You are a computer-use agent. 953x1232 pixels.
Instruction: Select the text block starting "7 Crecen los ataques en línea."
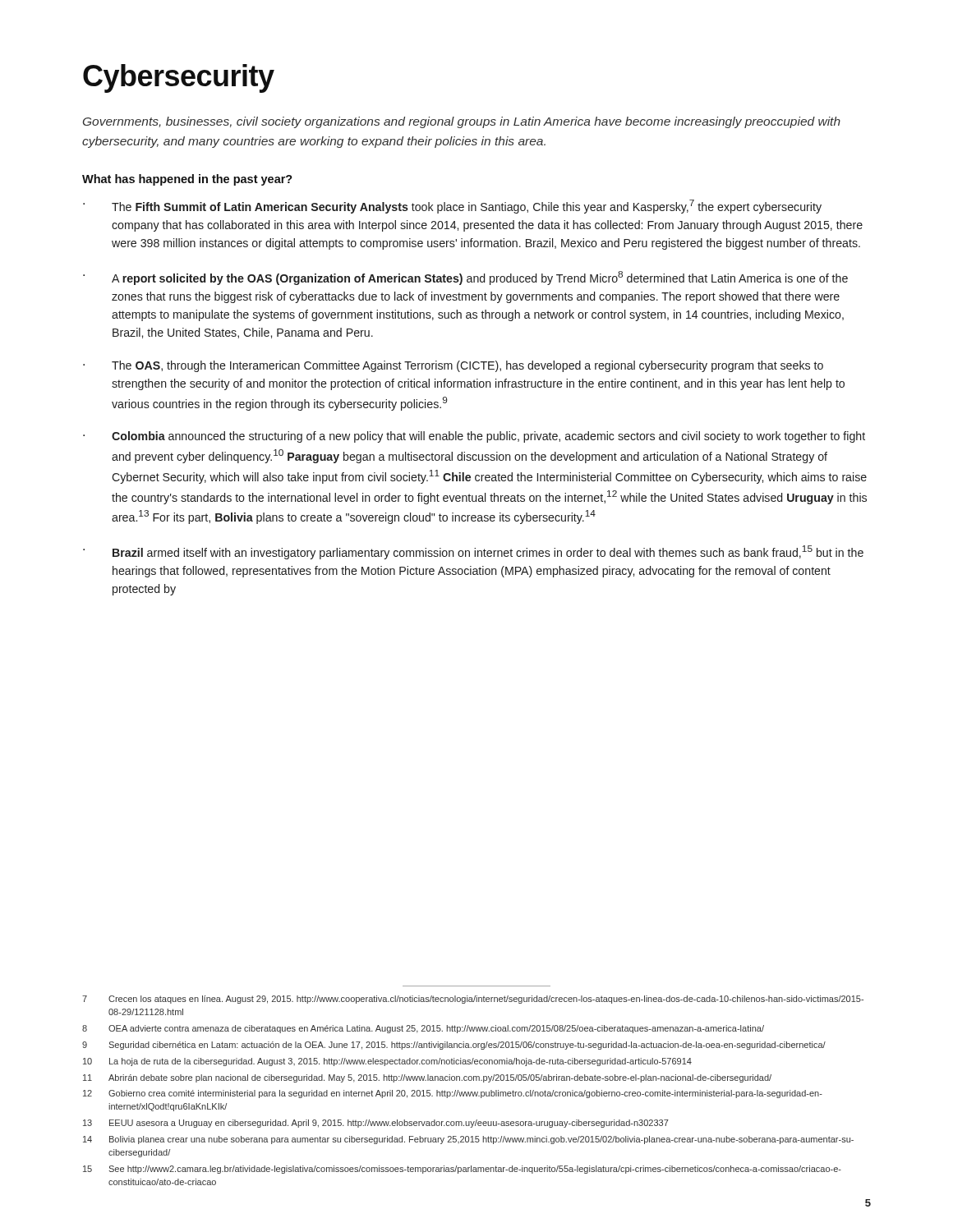point(476,1006)
